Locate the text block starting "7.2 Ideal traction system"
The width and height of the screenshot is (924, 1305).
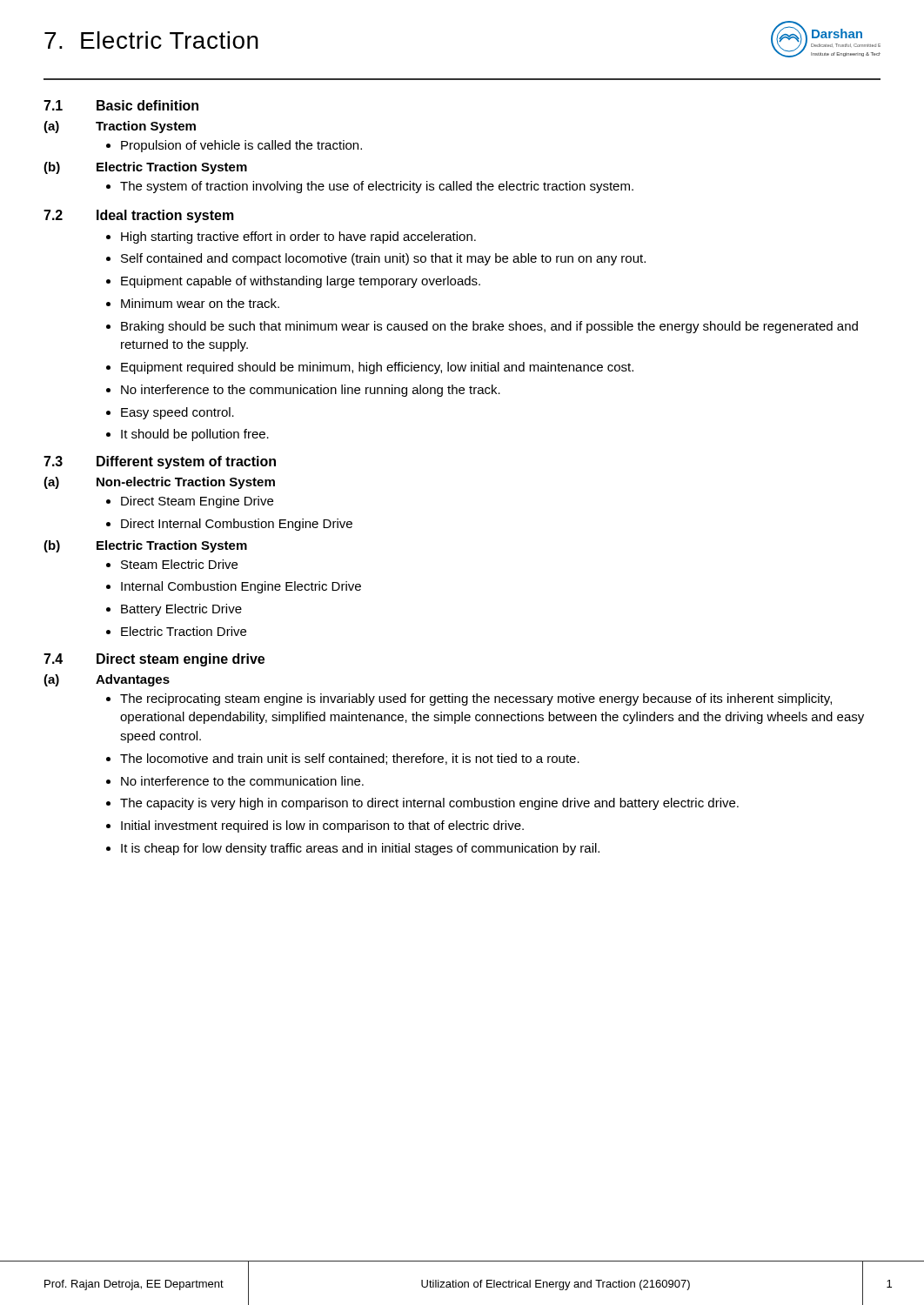[x=139, y=215]
